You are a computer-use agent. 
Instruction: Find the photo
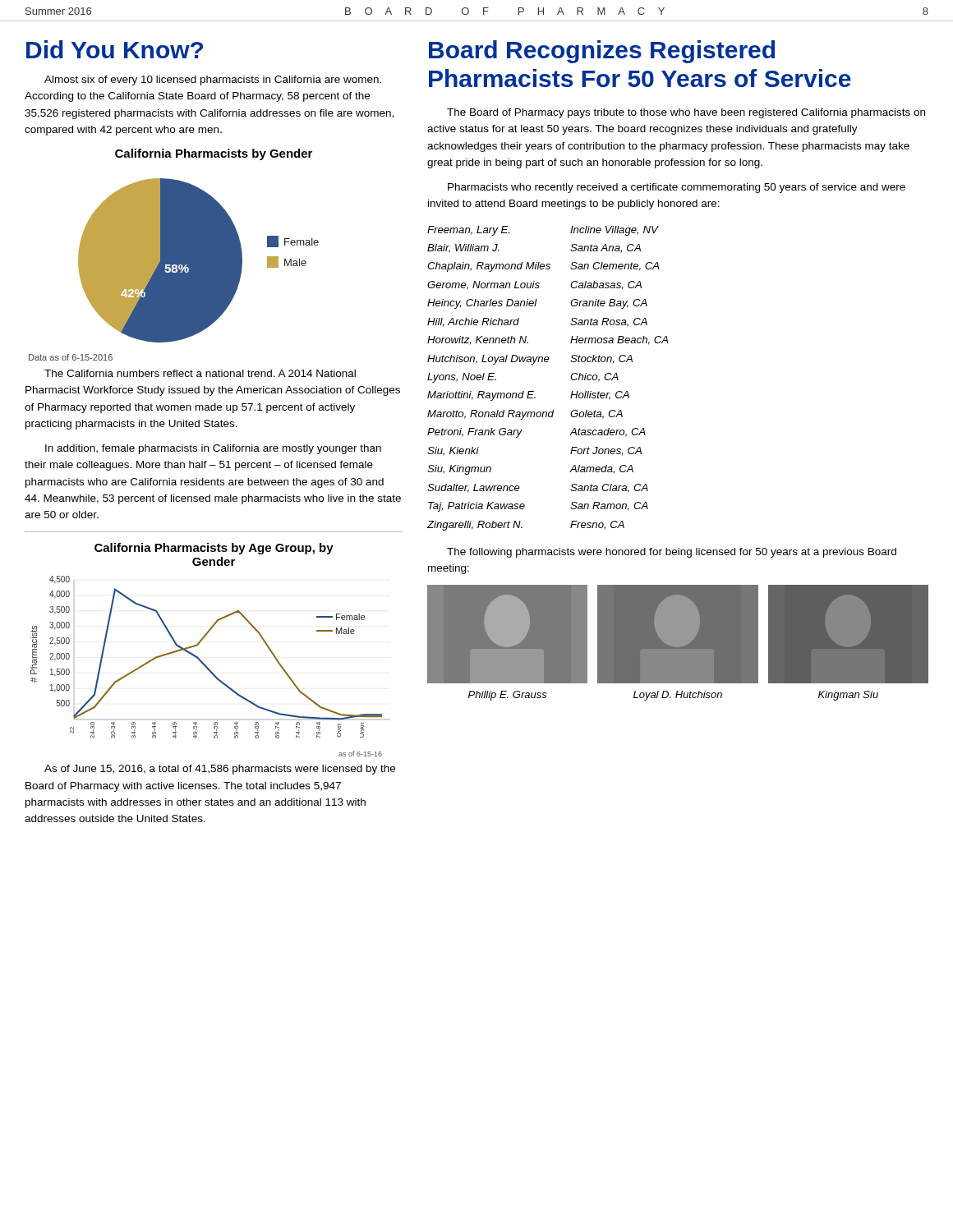tap(678, 634)
